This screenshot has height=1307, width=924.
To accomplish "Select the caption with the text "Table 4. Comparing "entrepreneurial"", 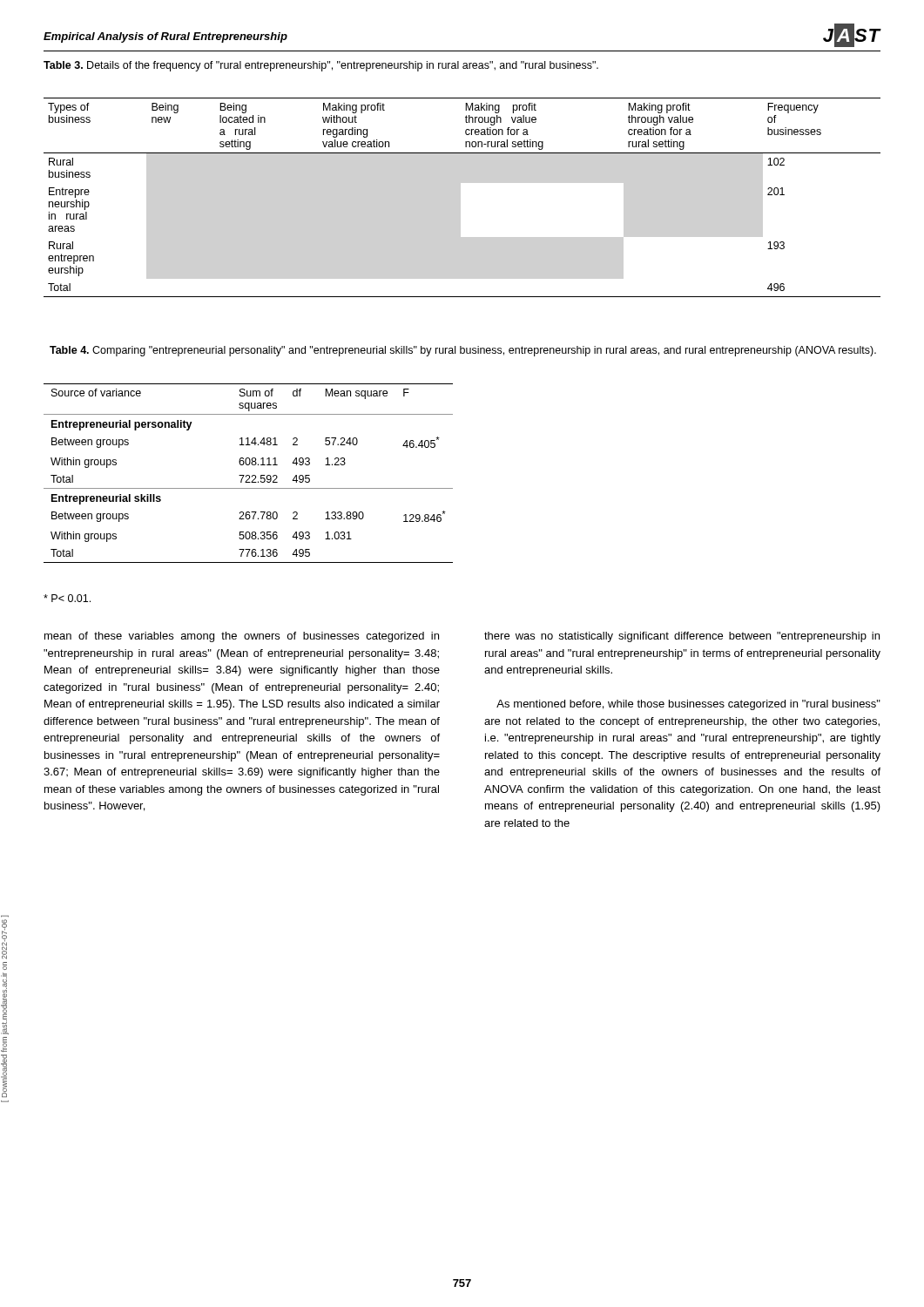I will coord(460,350).
